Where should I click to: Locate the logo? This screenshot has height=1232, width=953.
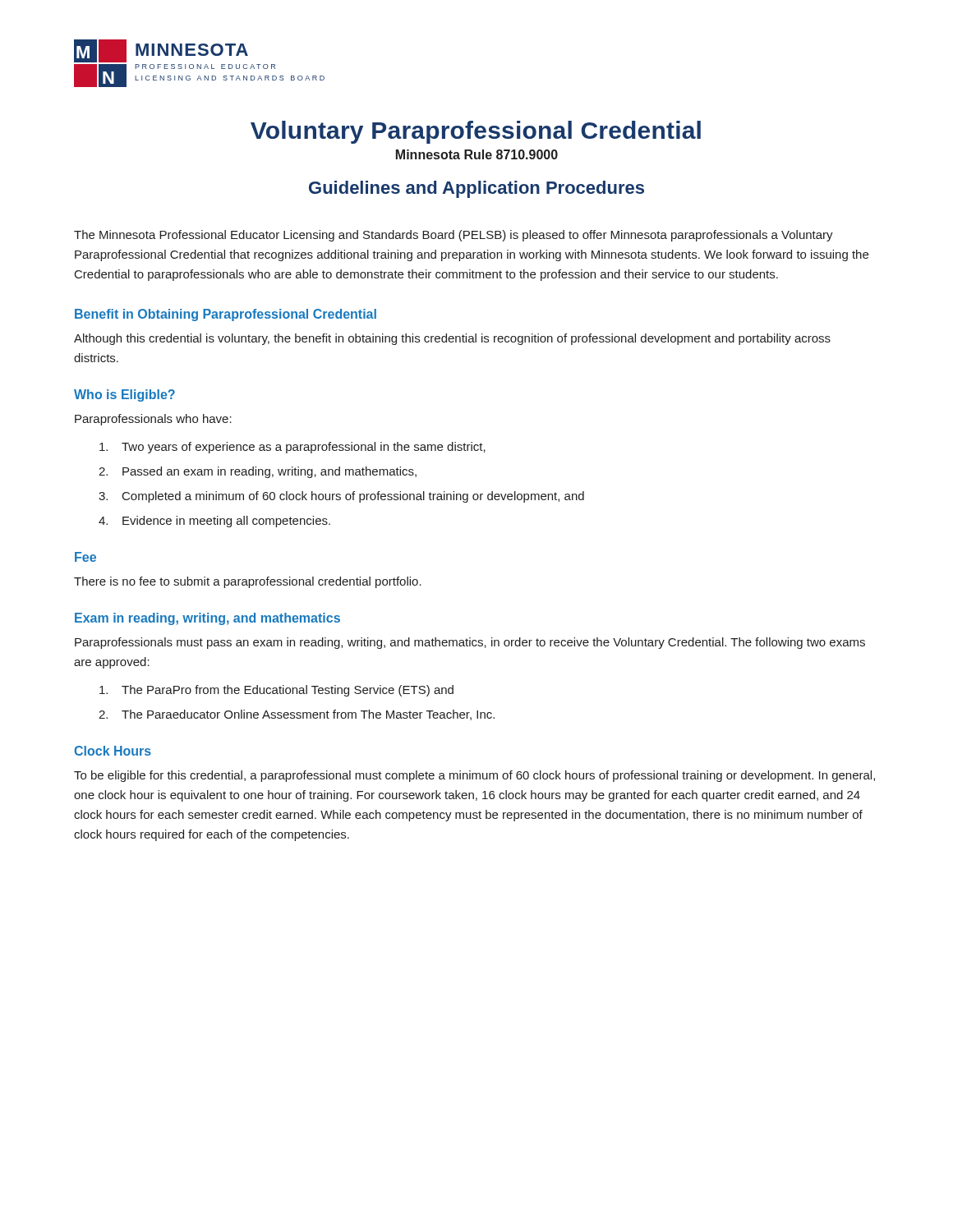click(476, 66)
